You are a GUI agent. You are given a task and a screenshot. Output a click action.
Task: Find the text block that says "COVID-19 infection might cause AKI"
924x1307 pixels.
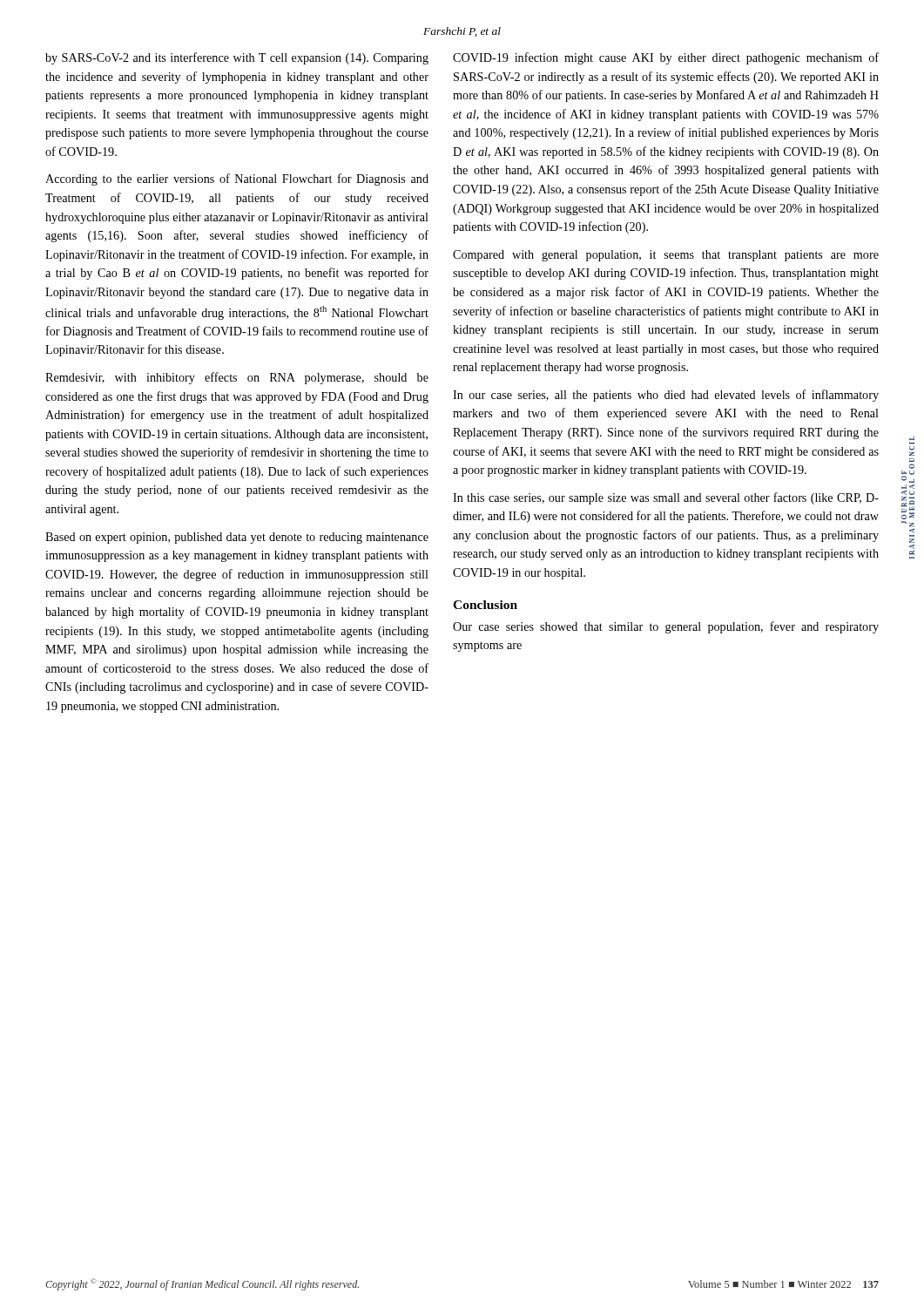click(x=666, y=316)
